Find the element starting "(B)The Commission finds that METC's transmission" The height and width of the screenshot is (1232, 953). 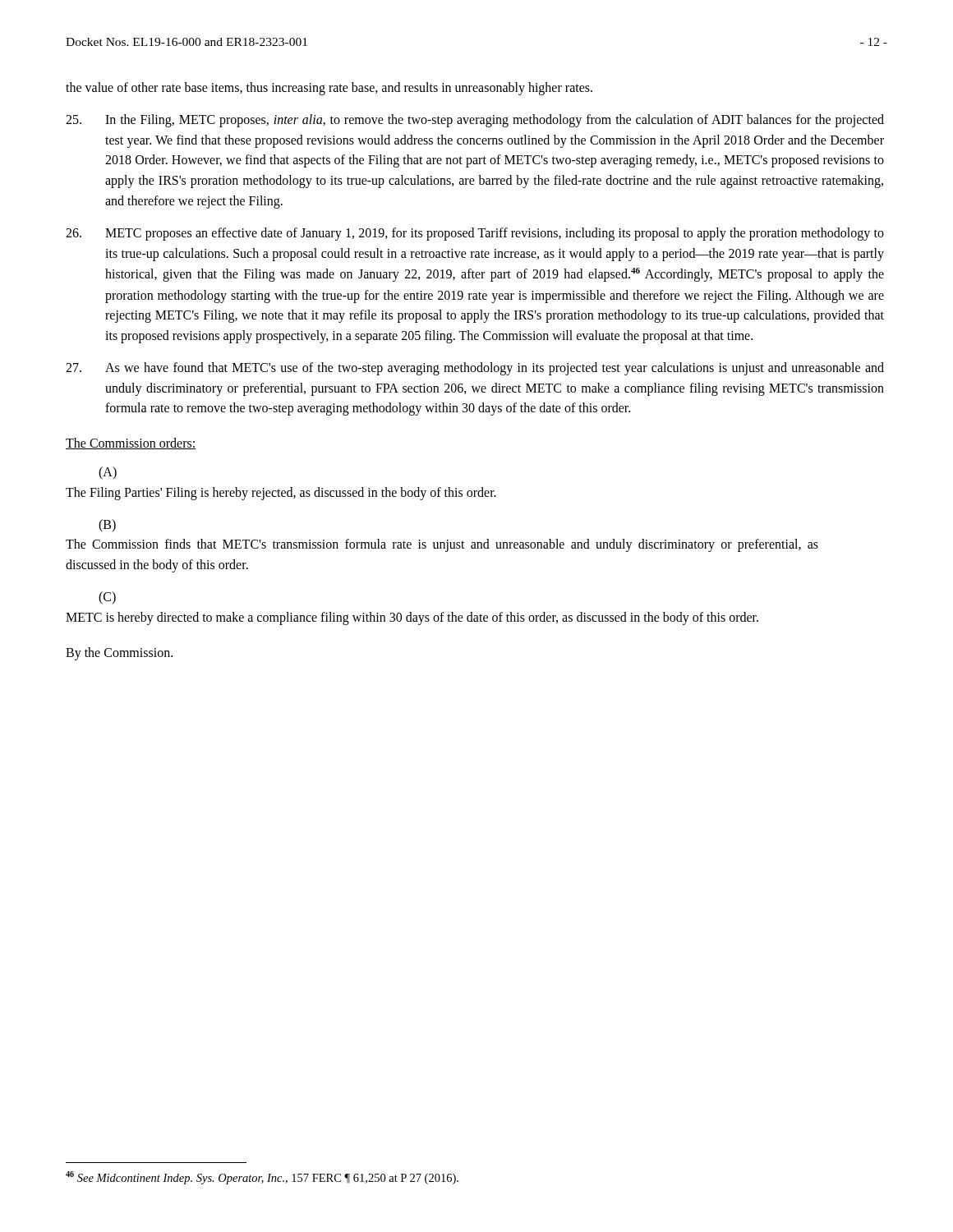[476, 545]
